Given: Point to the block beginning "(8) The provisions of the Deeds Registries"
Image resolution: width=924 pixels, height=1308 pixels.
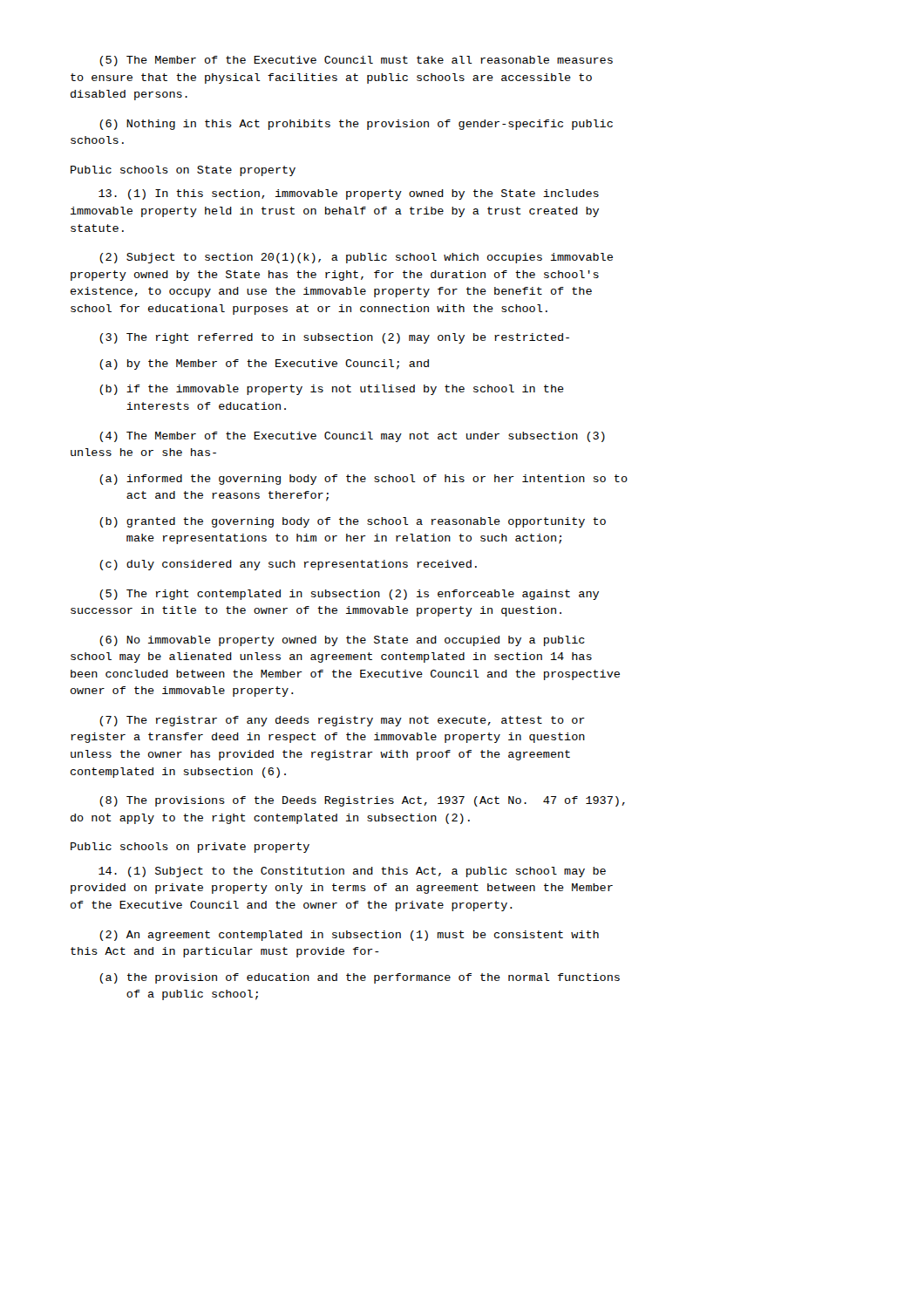Looking at the screenshot, I should click(349, 810).
